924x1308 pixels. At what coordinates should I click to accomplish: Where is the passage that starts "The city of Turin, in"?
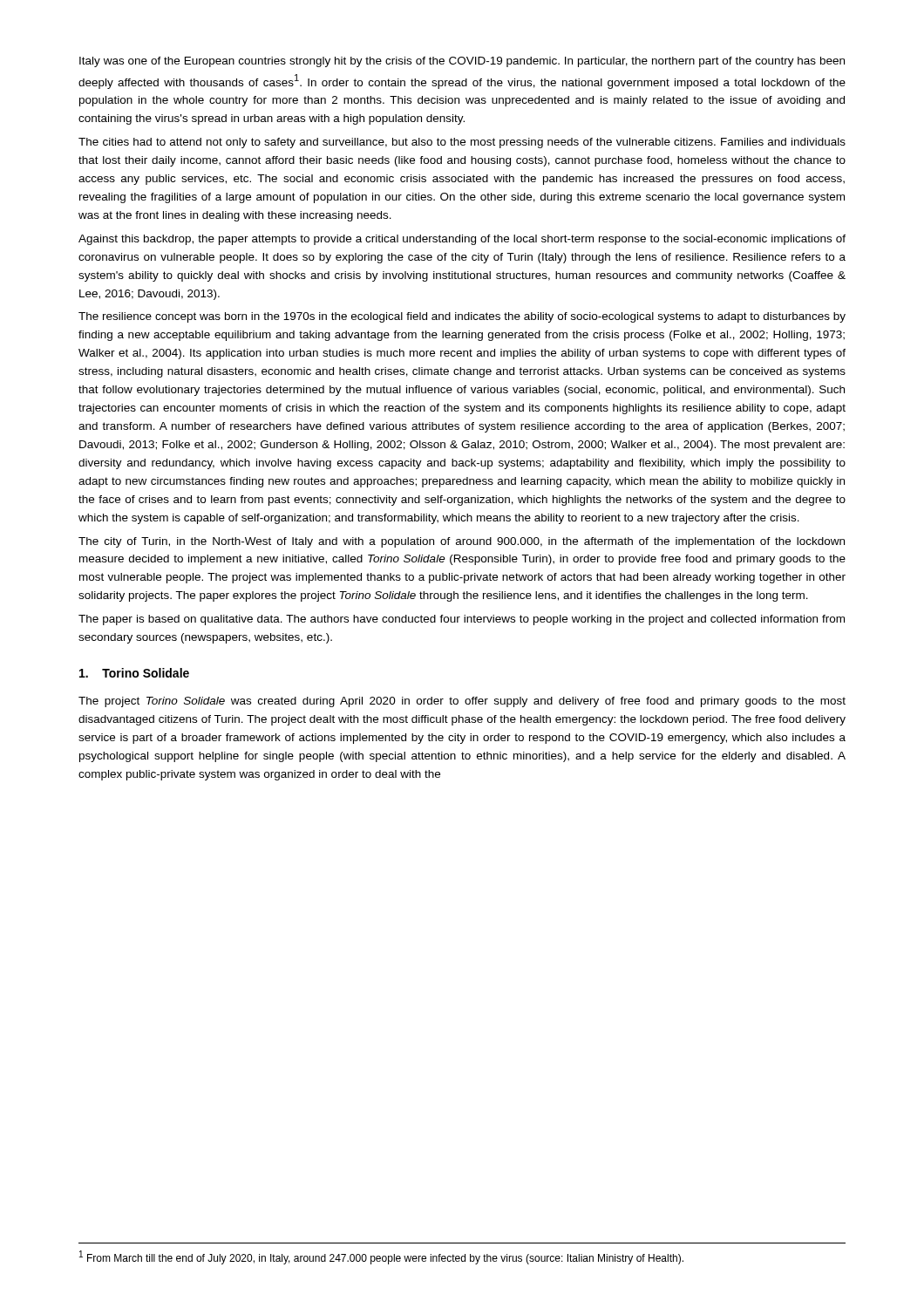click(x=462, y=568)
